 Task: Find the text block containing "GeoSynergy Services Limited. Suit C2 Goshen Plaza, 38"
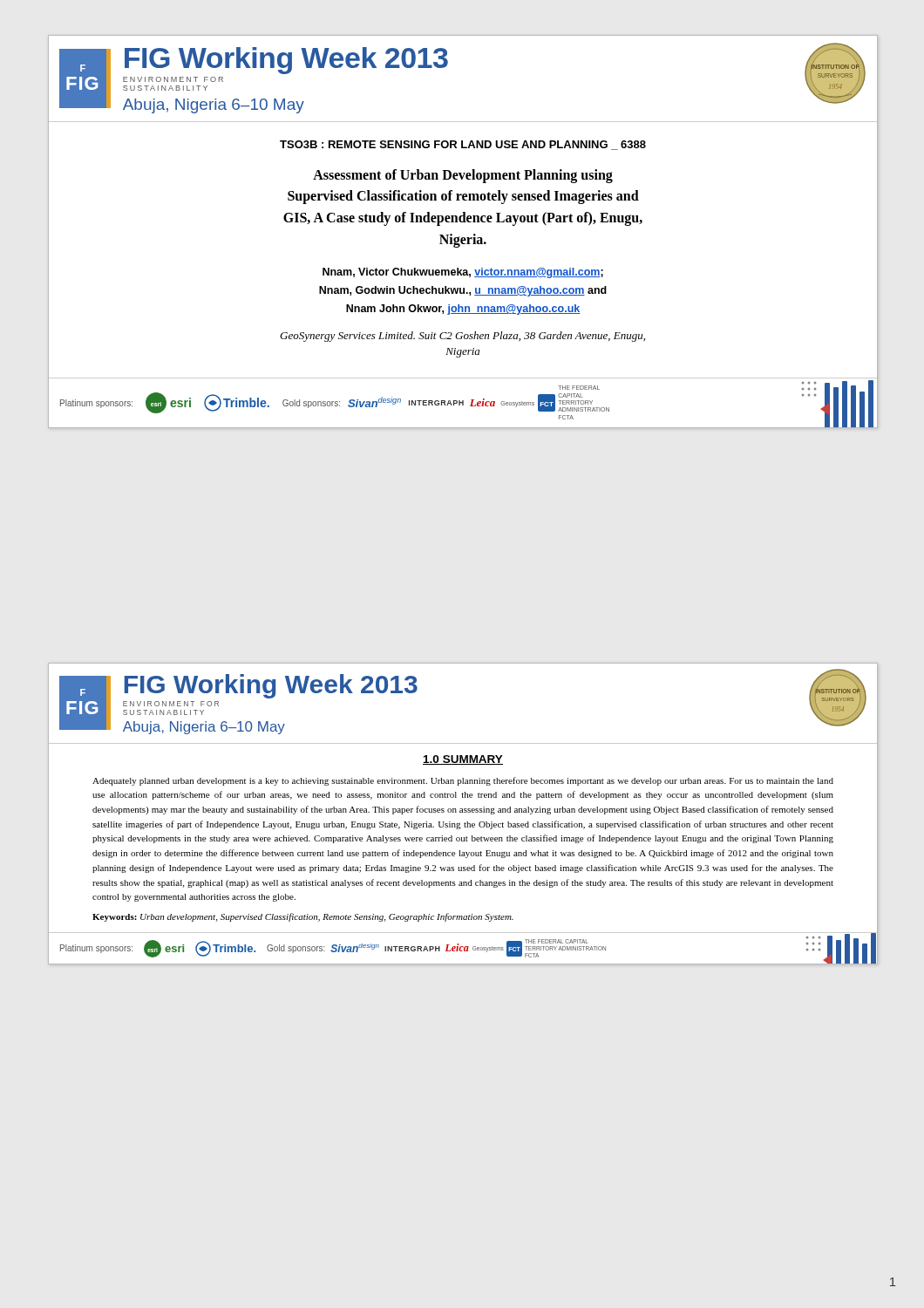tap(463, 343)
